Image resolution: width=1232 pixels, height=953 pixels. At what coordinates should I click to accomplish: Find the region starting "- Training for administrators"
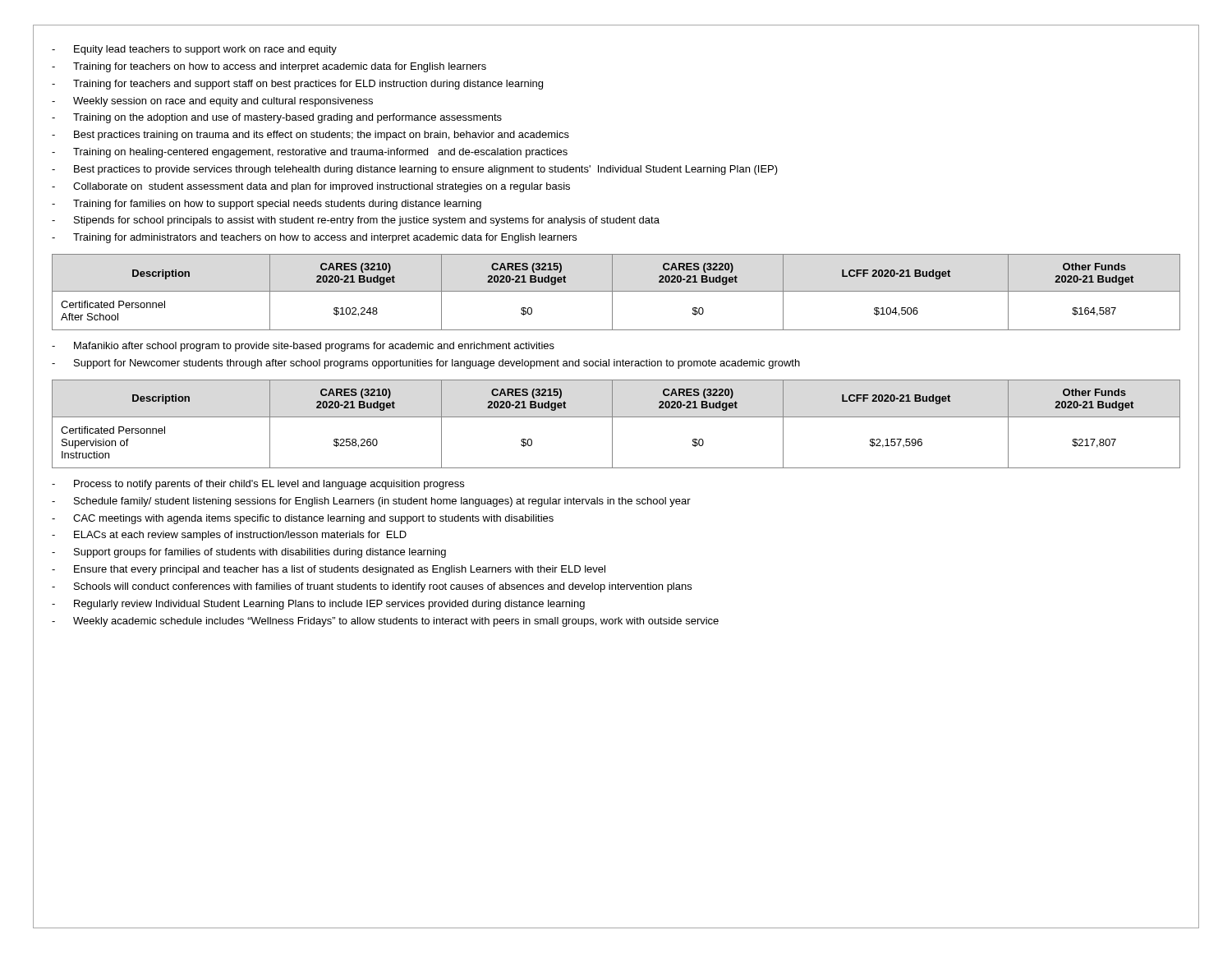click(314, 238)
